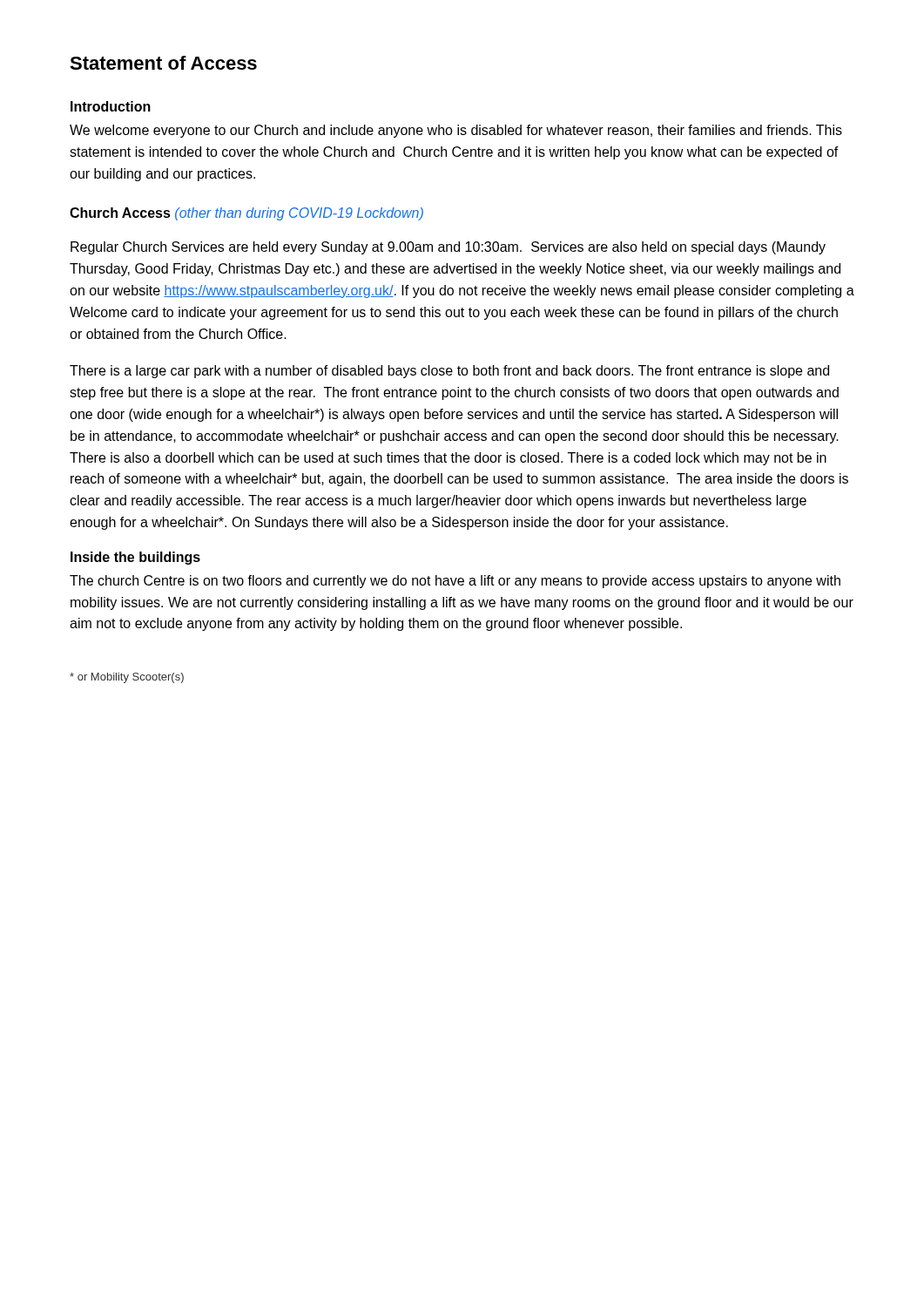
Task: Select the passage starting "The church Centre is on two floors"
Action: [x=462, y=603]
